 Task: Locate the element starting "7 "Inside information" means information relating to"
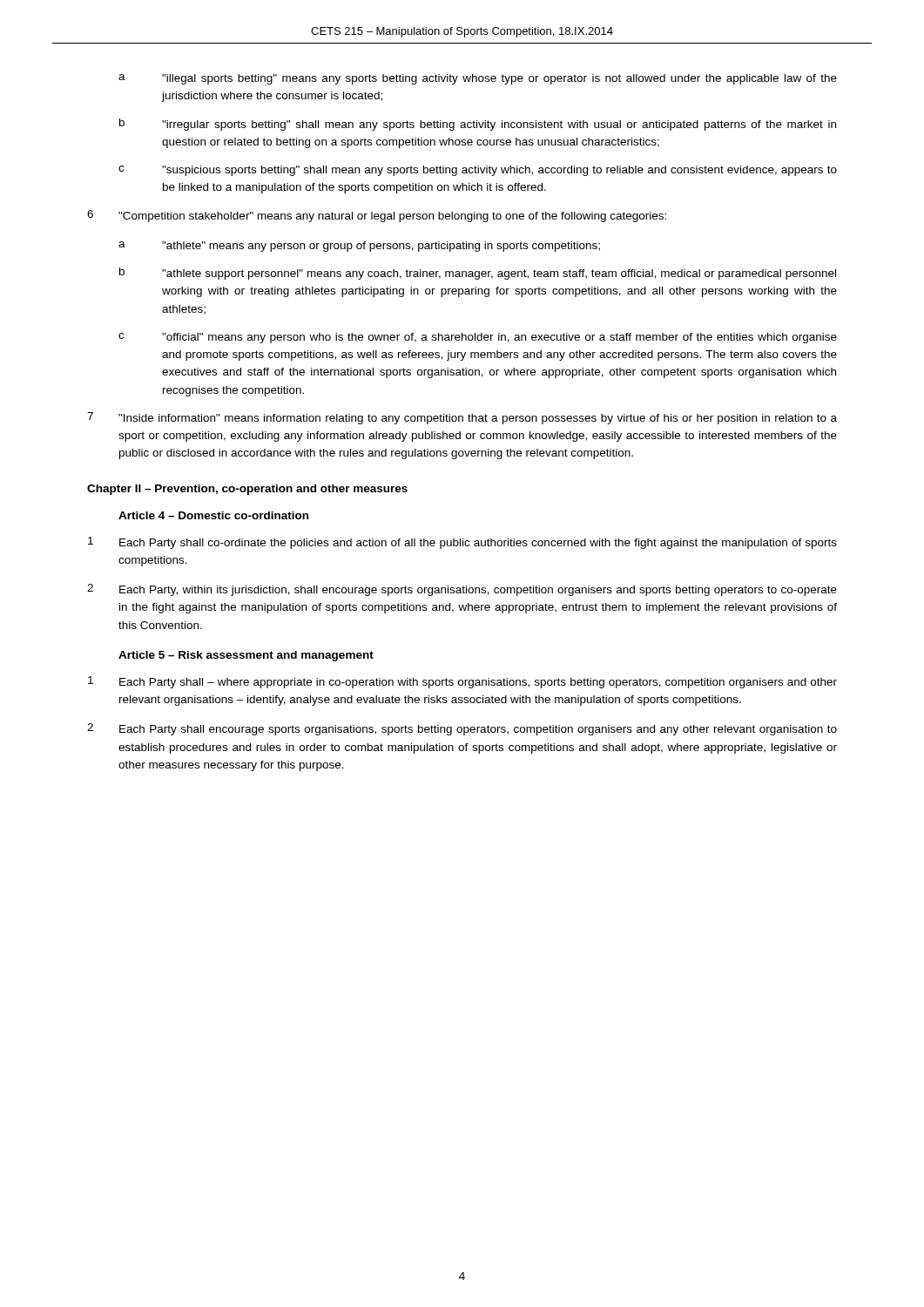(x=462, y=436)
